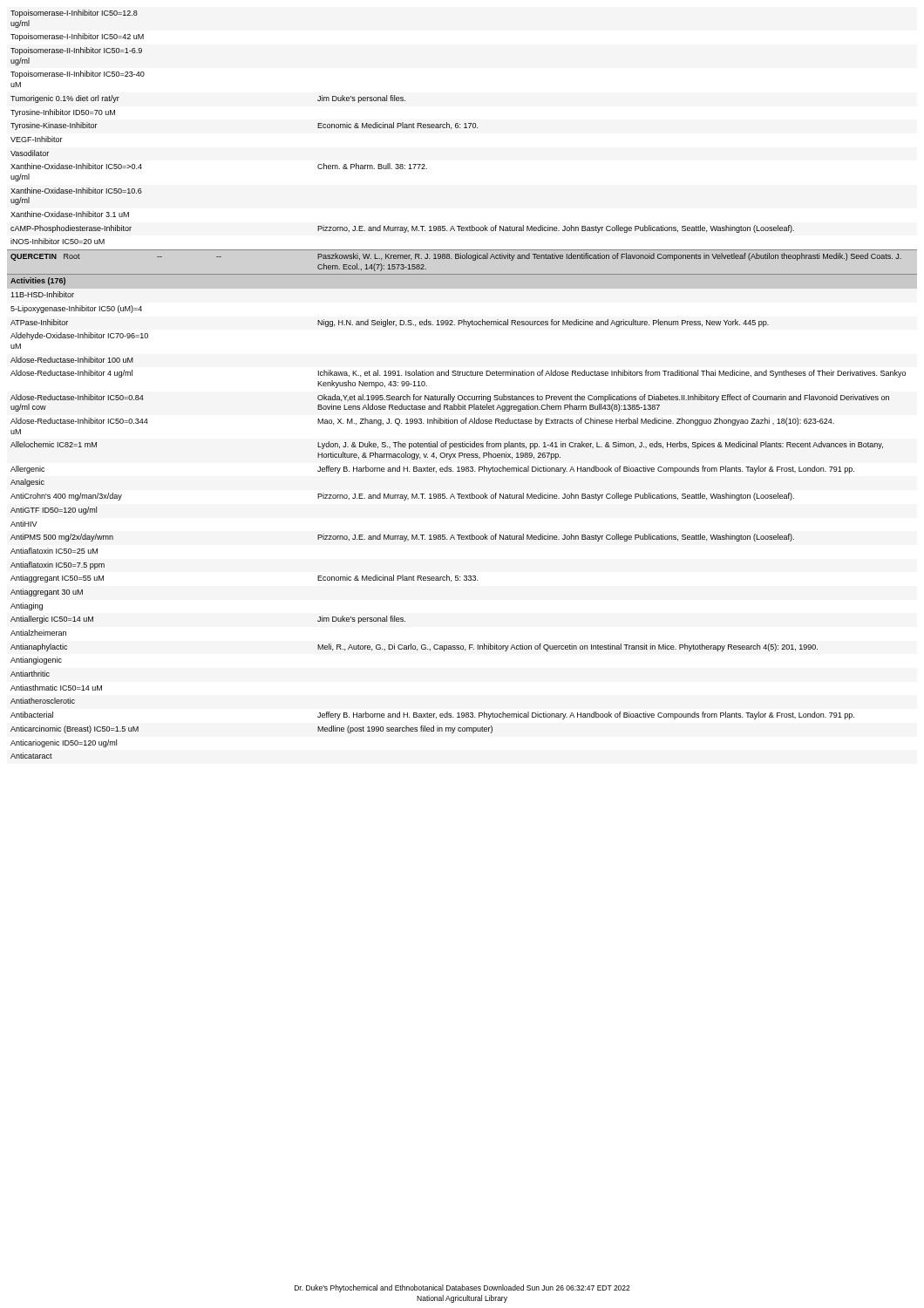Find the table that mentions "Antiaggregant 30 uM"
Image resolution: width=924 pixels, height=1308 pixels.
tap(462, 385)
